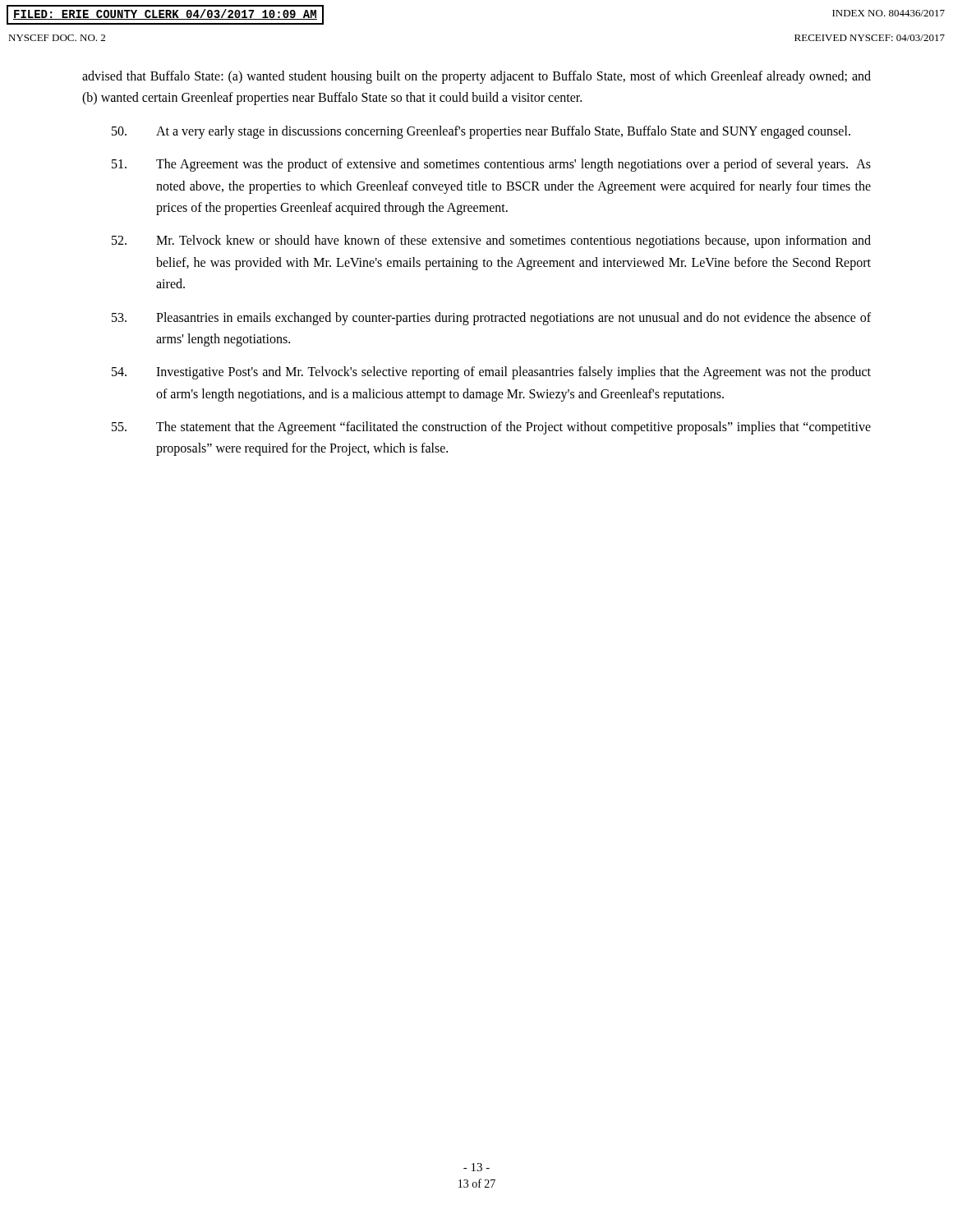
Task: Point to the passage starting "50. At a very early stage in"
Action: pyautogui.click(x=476, y=131)
